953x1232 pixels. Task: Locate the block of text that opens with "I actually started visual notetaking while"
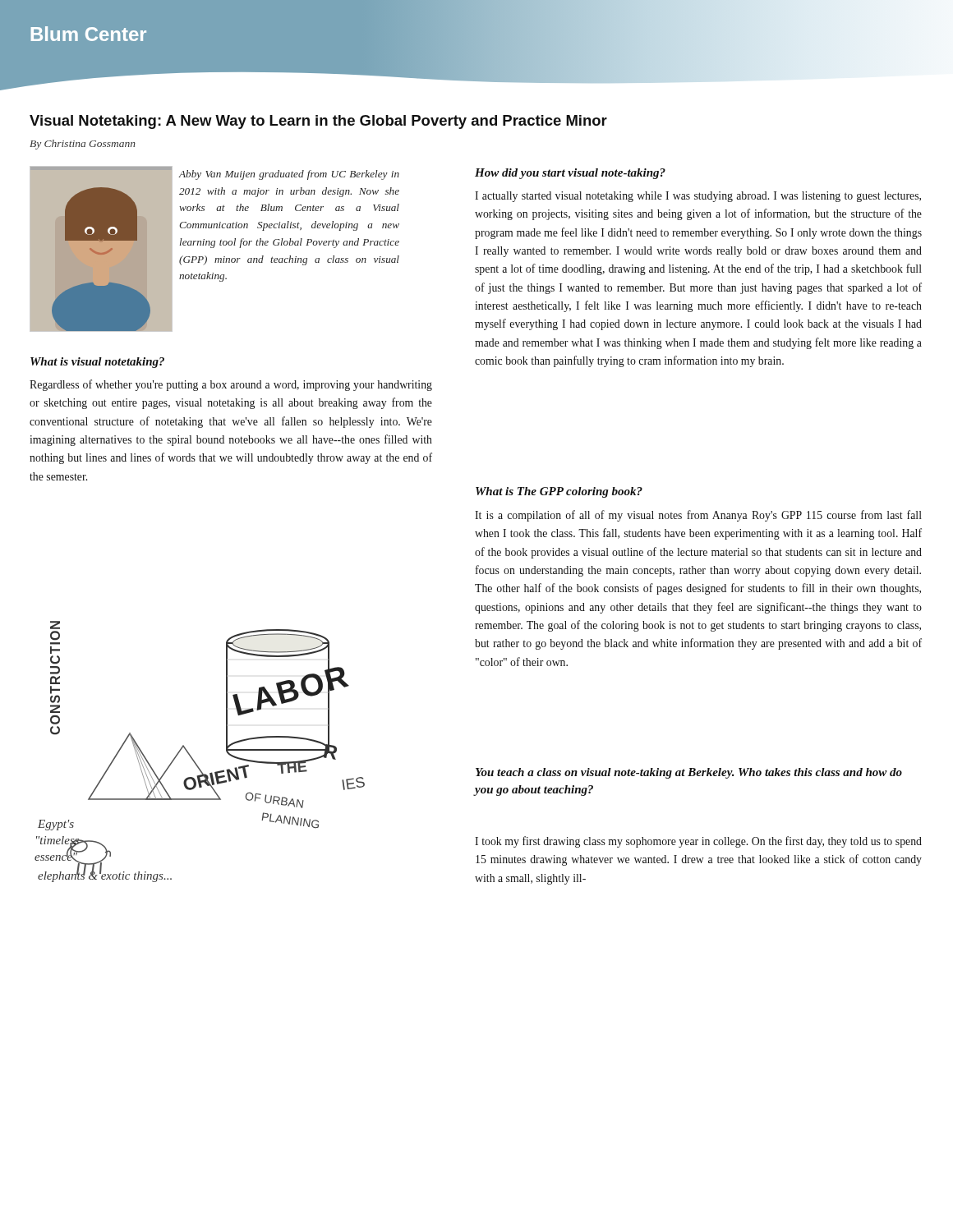698,279
